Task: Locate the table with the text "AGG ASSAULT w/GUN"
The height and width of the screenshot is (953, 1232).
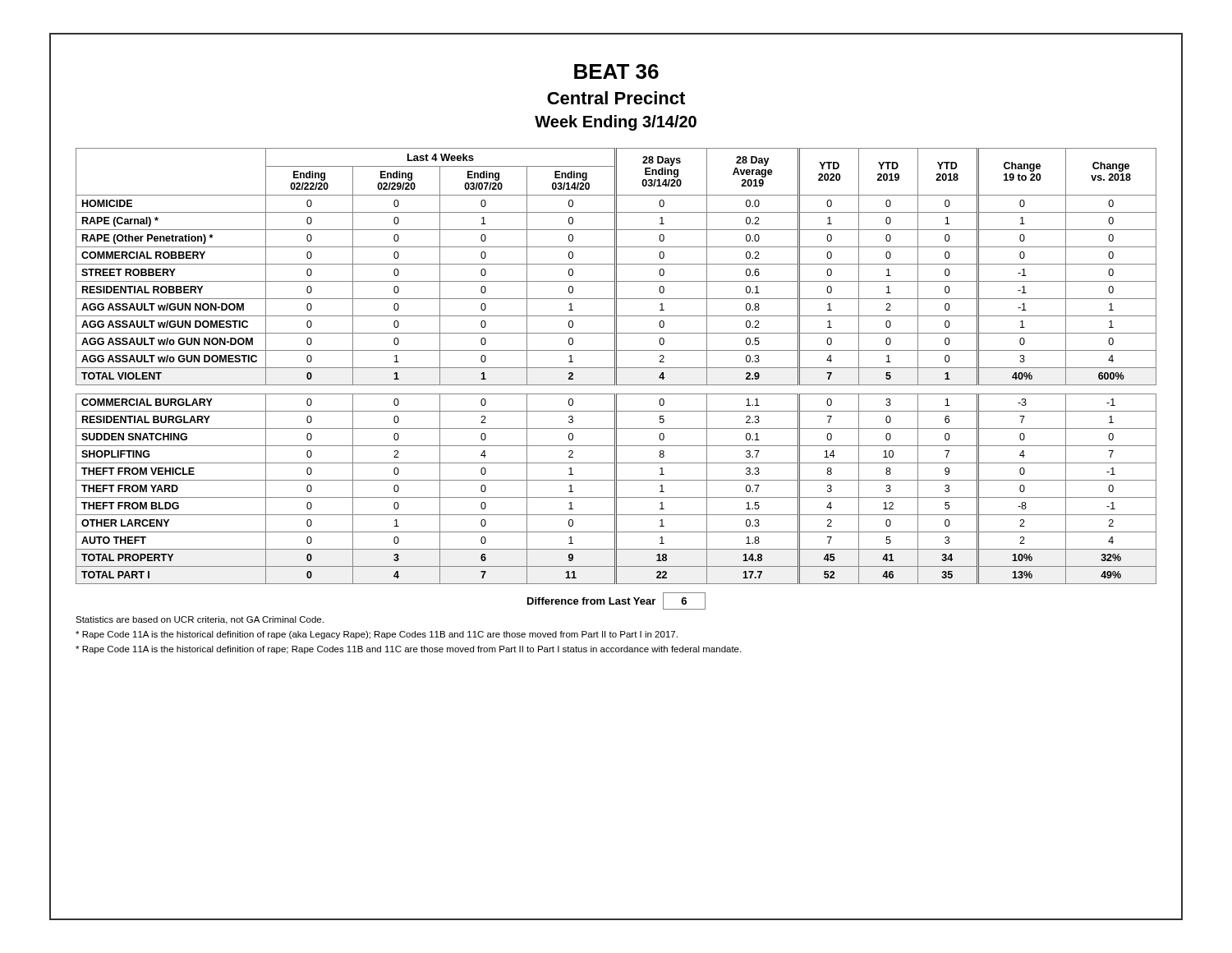Action: (616, 366)
